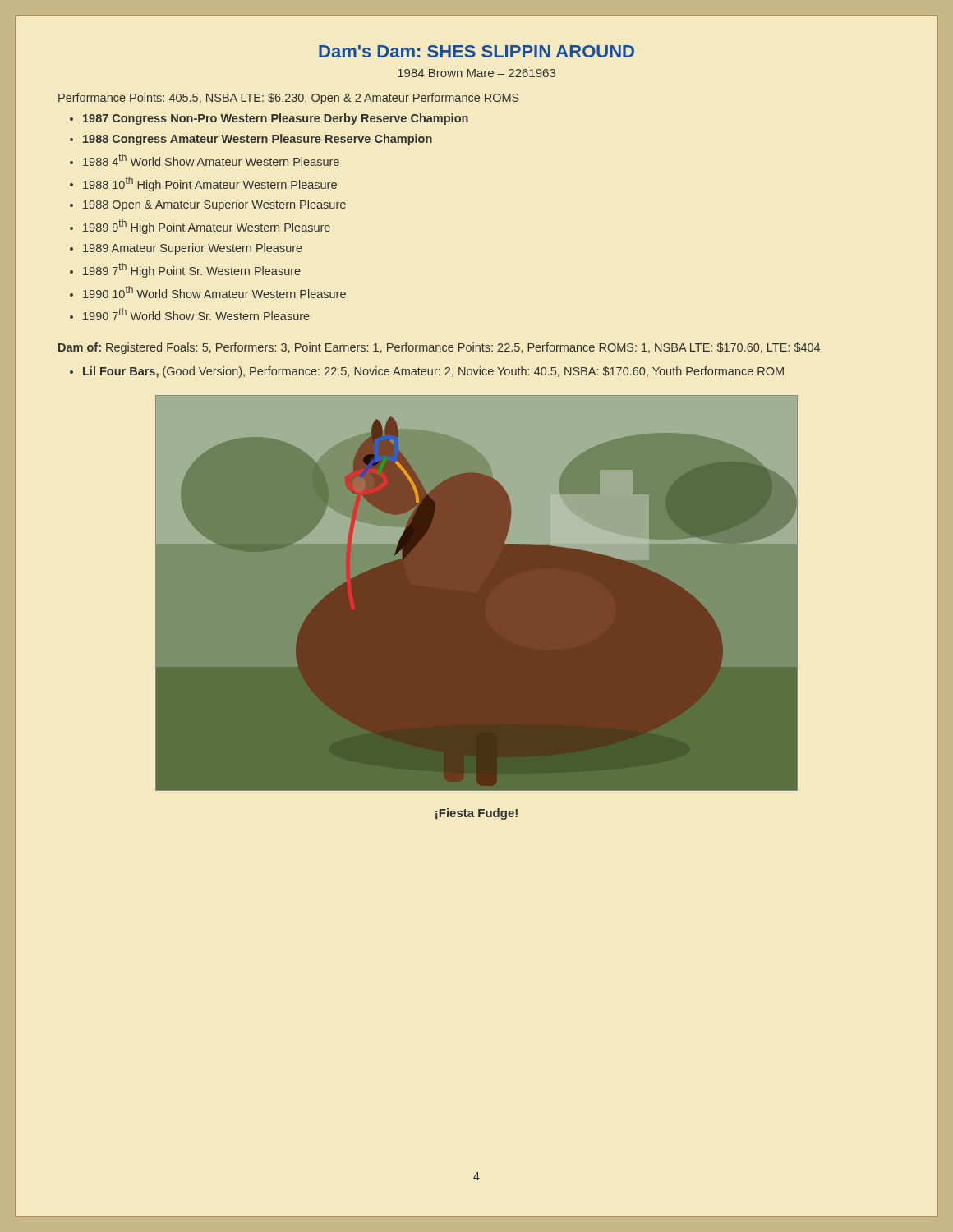This screenshot has width=953, height=1232.
Task: Point to the block starting "1989 9th High Point Amateur"
Action: (x=206, y=226)
